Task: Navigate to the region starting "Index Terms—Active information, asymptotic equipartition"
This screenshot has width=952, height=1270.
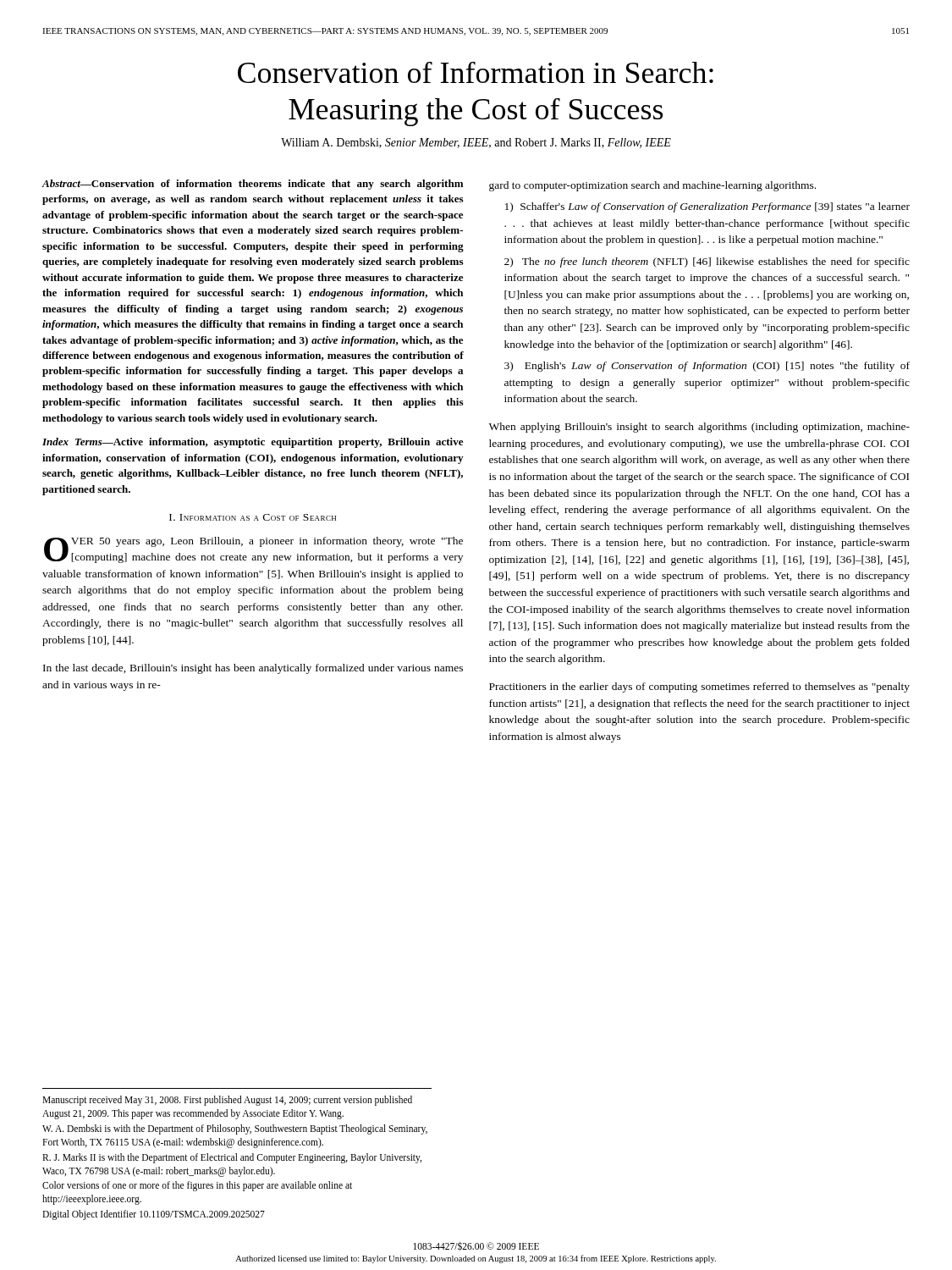Action: [x=253, y=465]
